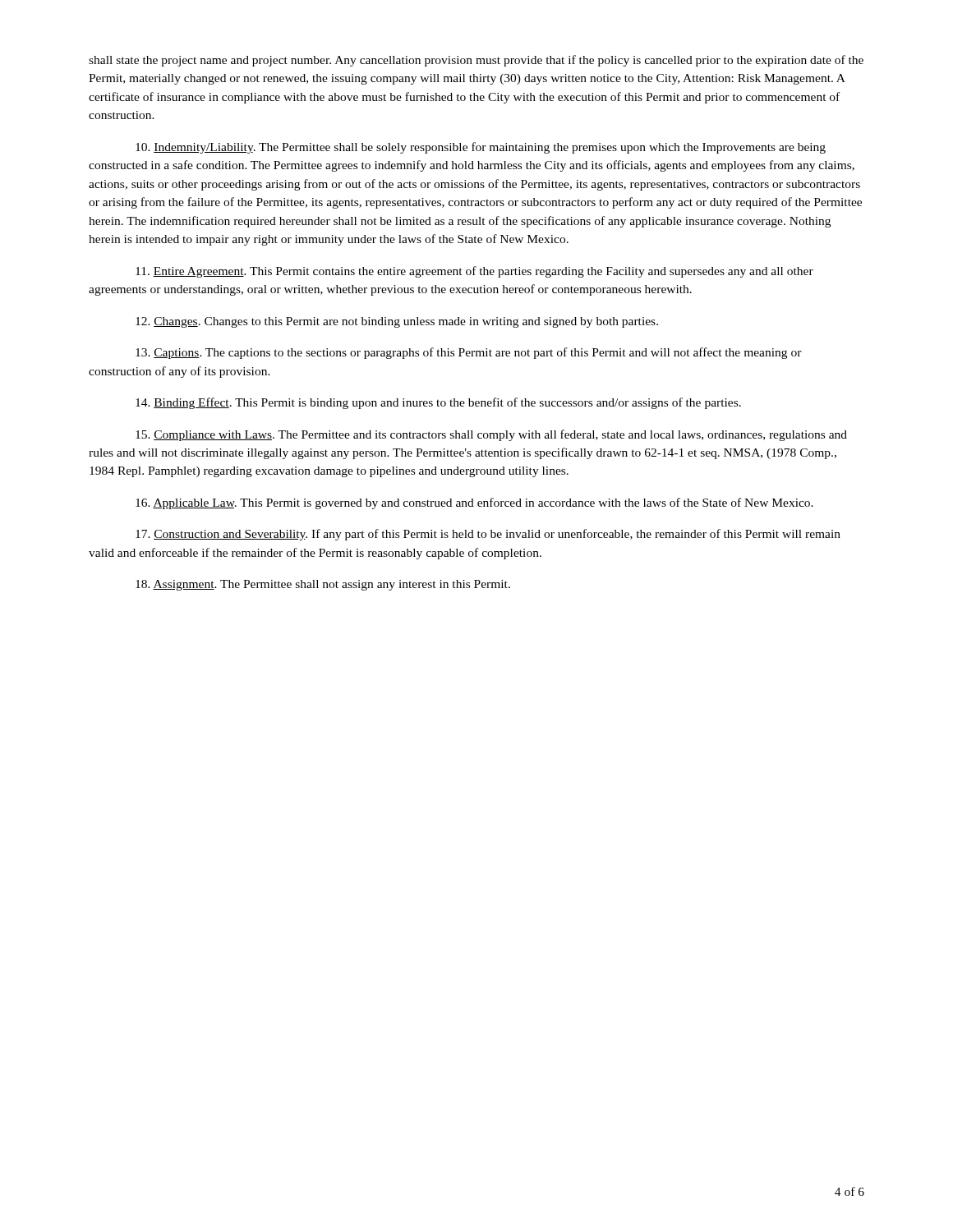Point to the block beginning "Compliance with Laws. The Permittee and its contractors"
This screenshot has height=1232, width=953.
[476, 453]
